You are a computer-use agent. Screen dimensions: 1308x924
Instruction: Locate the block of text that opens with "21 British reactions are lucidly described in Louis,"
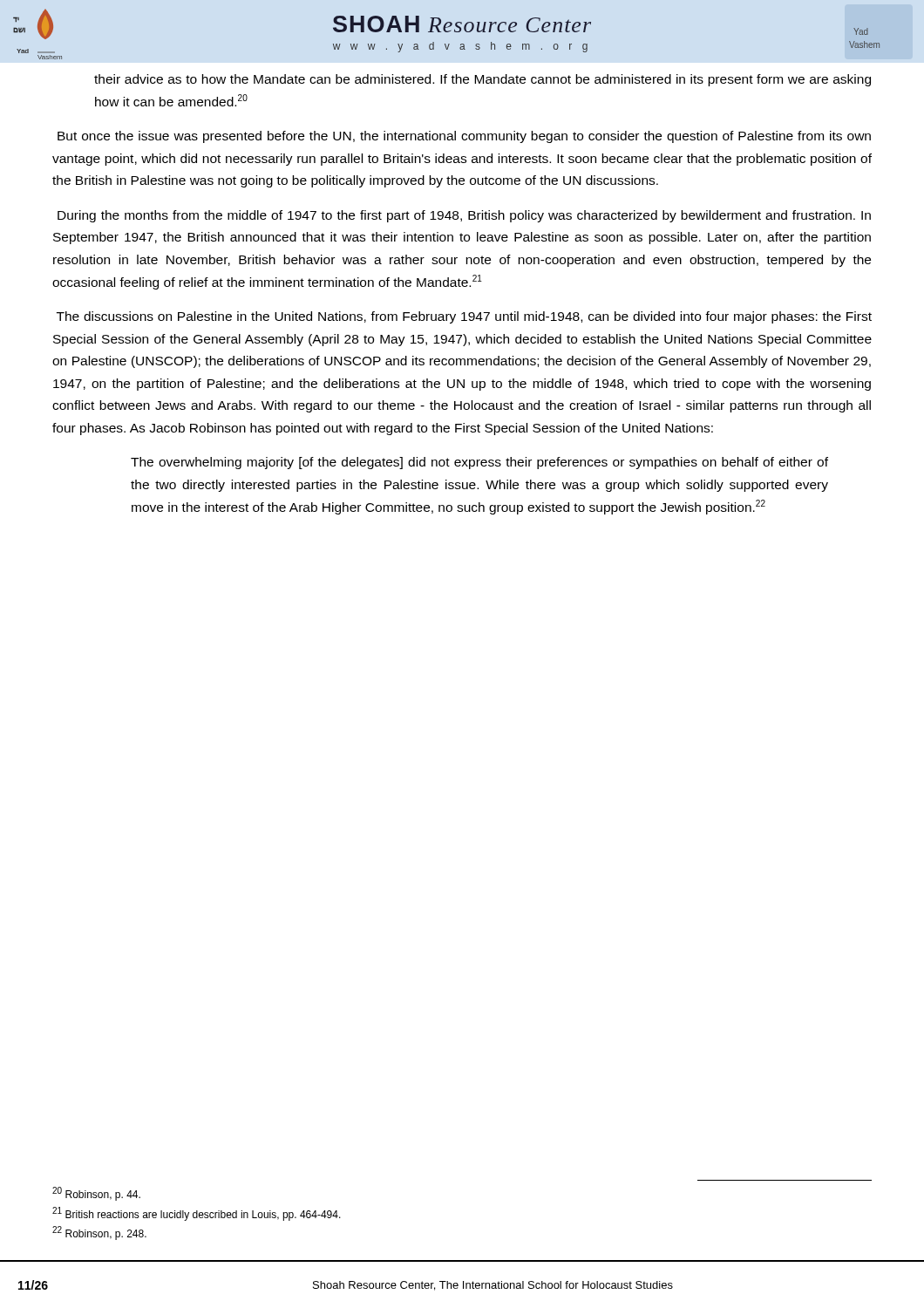point(197,1213)
